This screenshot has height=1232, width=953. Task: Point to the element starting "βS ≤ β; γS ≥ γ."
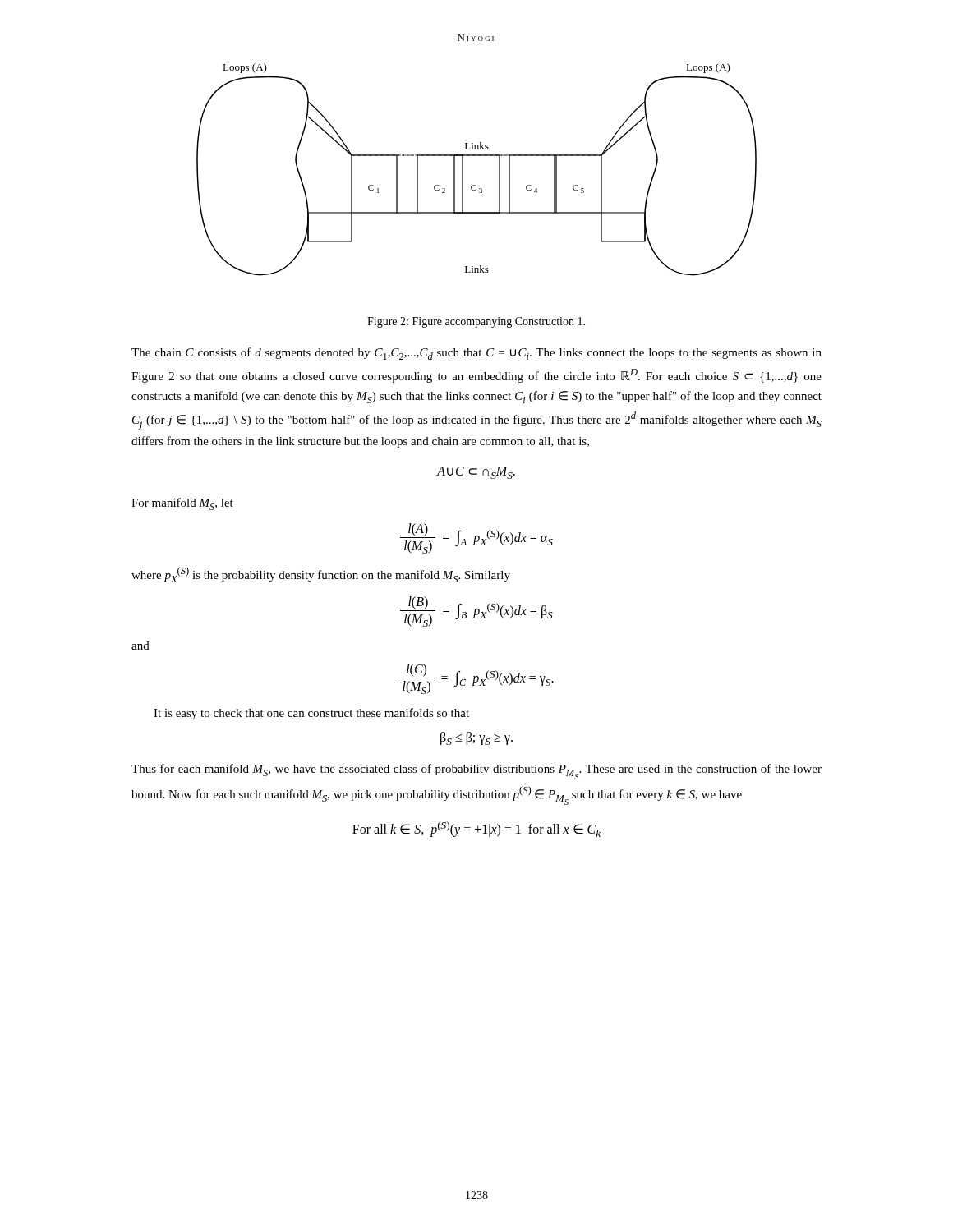pyautogui.click(x=476, y=739)
